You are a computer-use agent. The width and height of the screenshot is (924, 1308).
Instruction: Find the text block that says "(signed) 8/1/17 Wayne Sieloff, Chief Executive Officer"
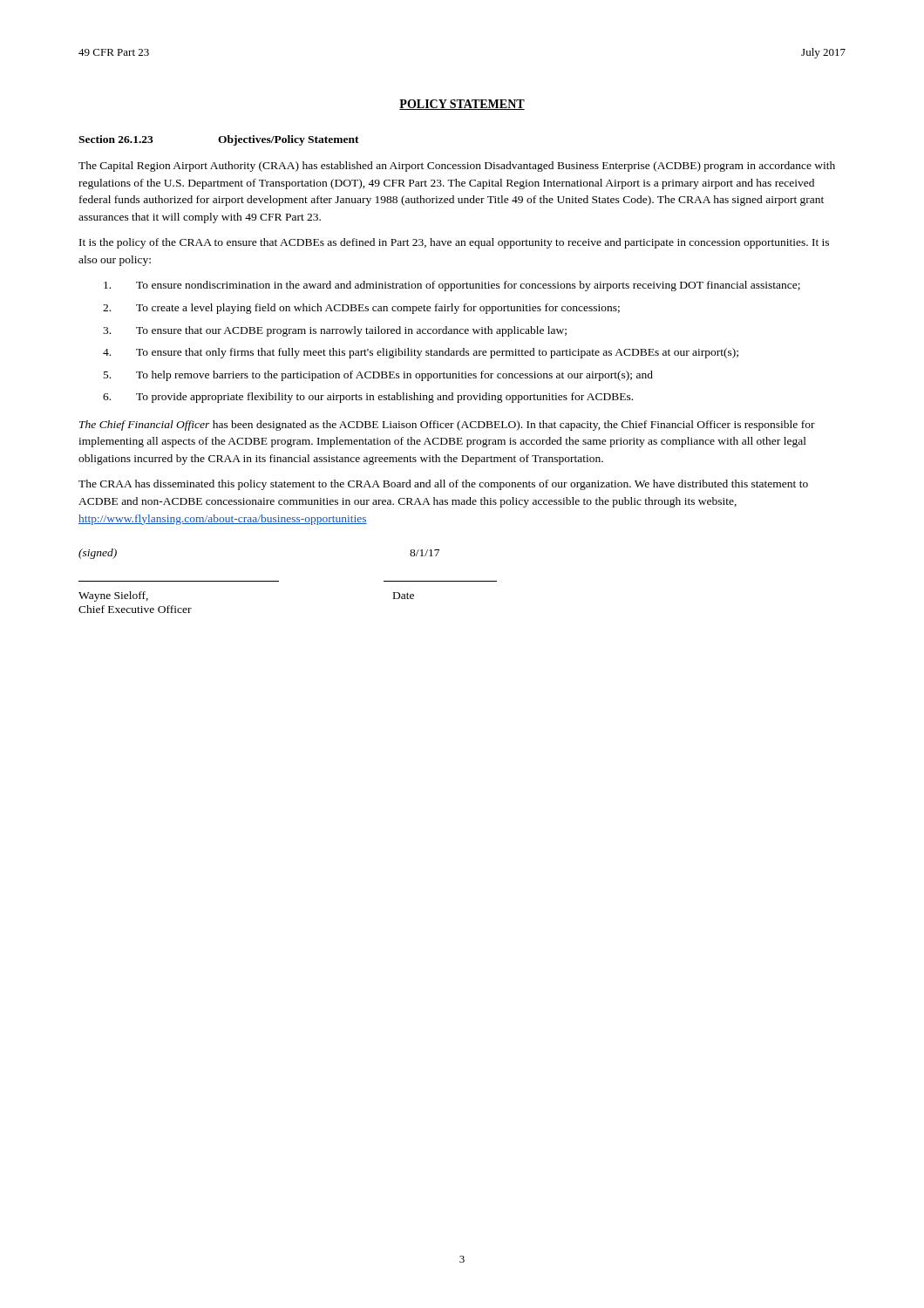coord(462,581)
